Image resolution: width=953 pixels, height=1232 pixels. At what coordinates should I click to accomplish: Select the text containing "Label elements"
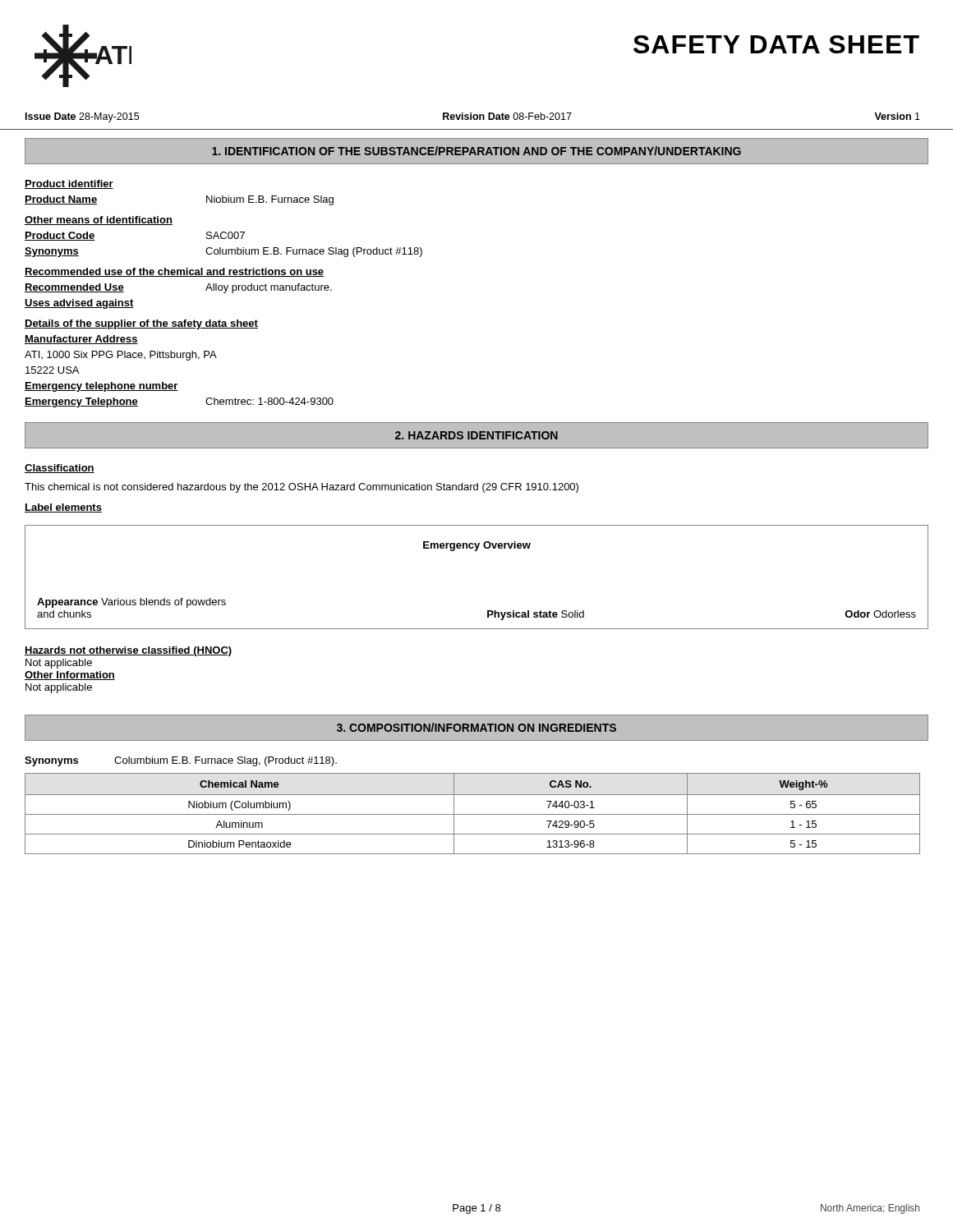point(63,507)
